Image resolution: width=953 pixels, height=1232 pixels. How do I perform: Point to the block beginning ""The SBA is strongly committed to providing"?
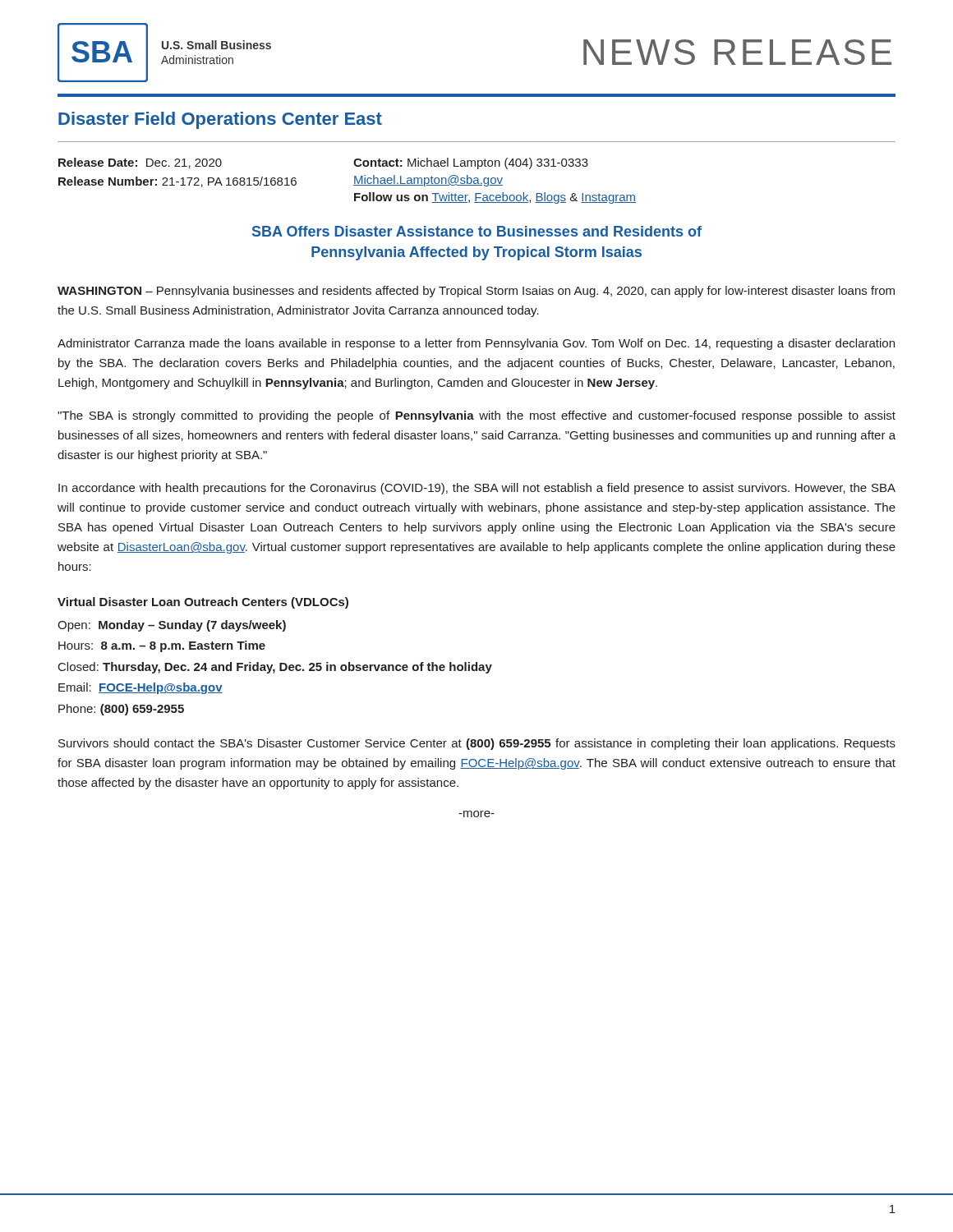(x=476, y=435)
